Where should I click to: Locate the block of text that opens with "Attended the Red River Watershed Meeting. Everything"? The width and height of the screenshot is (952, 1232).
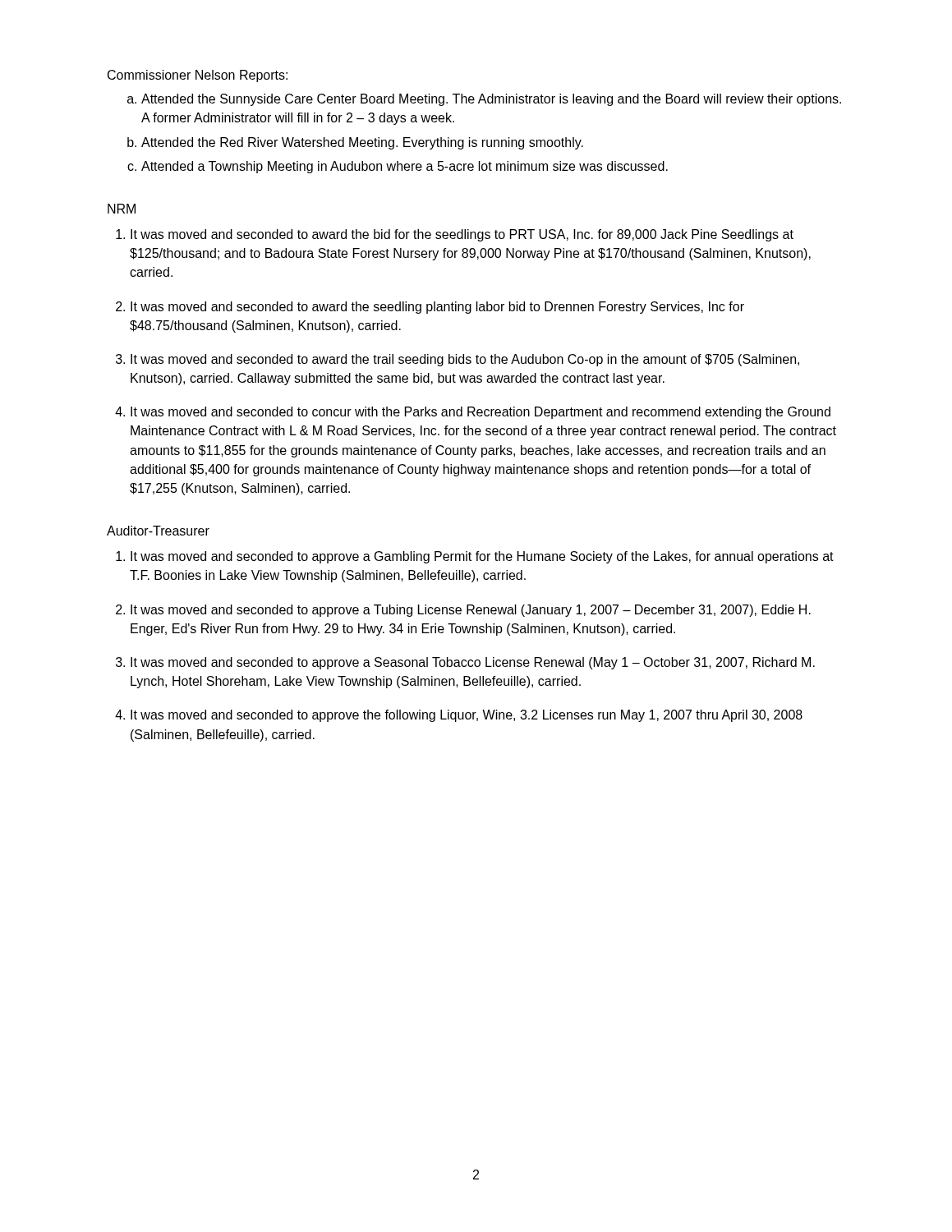click(363, 142)
